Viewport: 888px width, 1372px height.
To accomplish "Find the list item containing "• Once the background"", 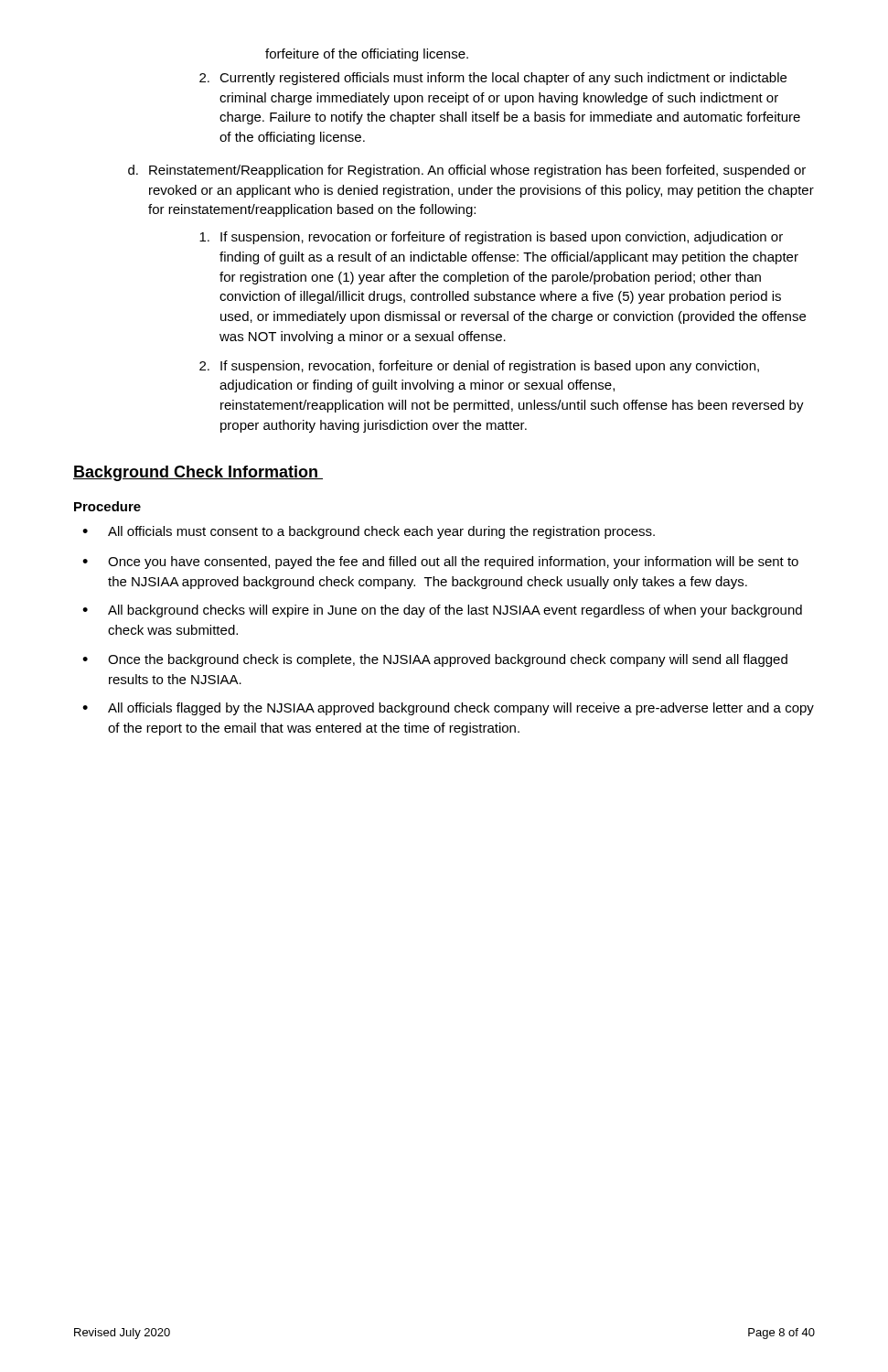I will 449,669.
